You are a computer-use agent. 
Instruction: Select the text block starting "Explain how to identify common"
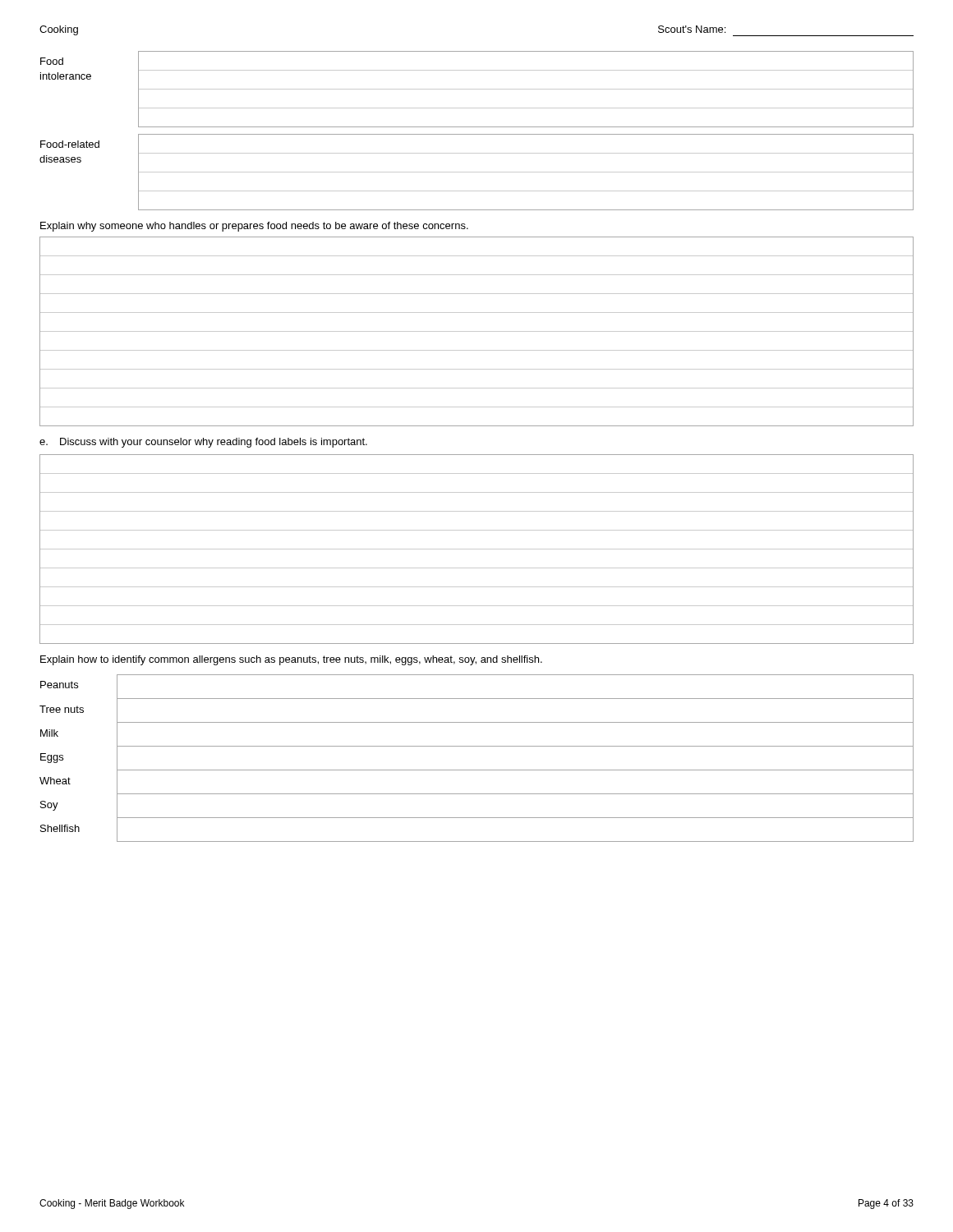pyautogui.click(x=291, y=659)
